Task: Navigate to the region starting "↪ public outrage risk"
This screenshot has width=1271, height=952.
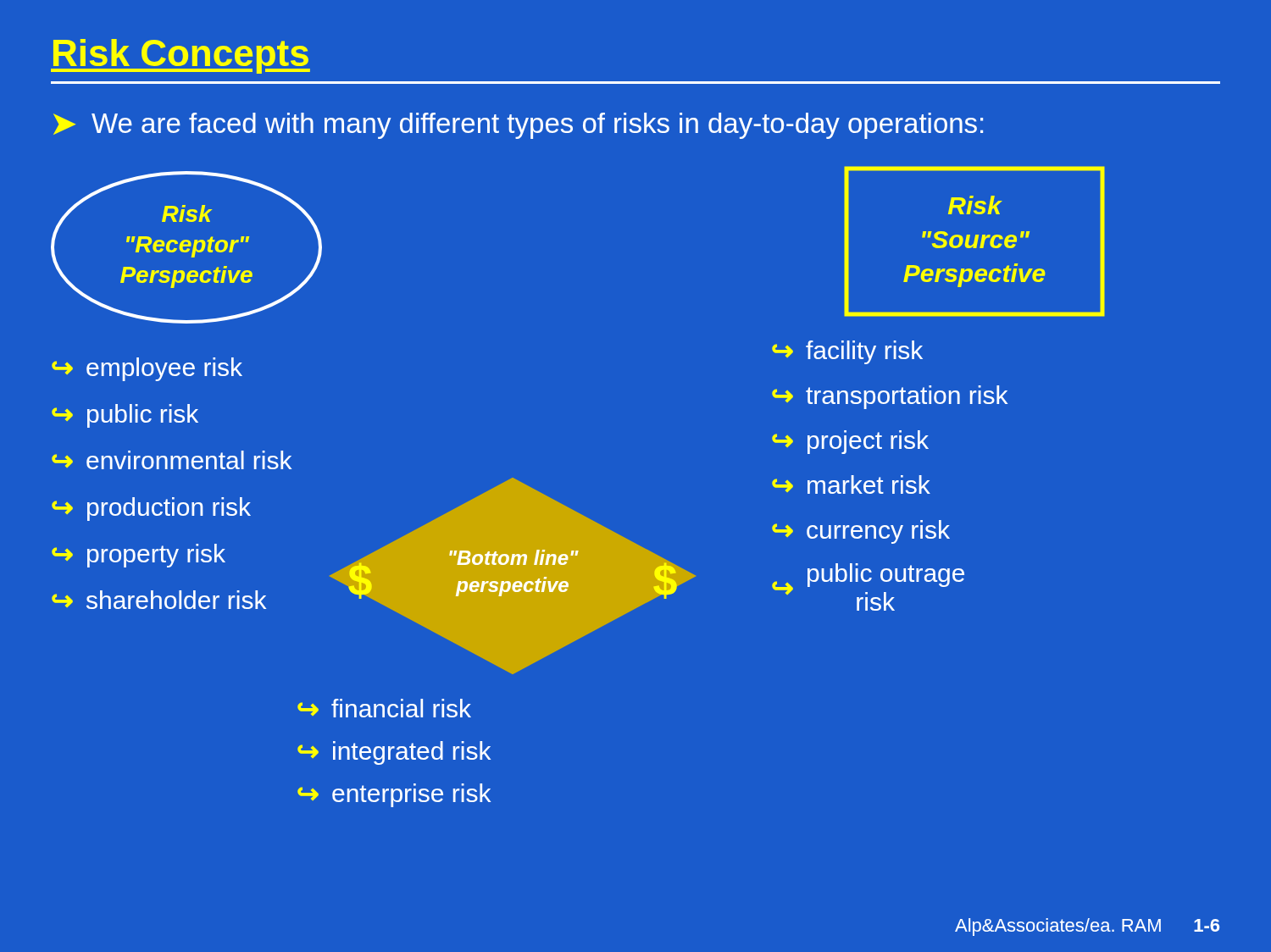Action: (x=868, y=588)
